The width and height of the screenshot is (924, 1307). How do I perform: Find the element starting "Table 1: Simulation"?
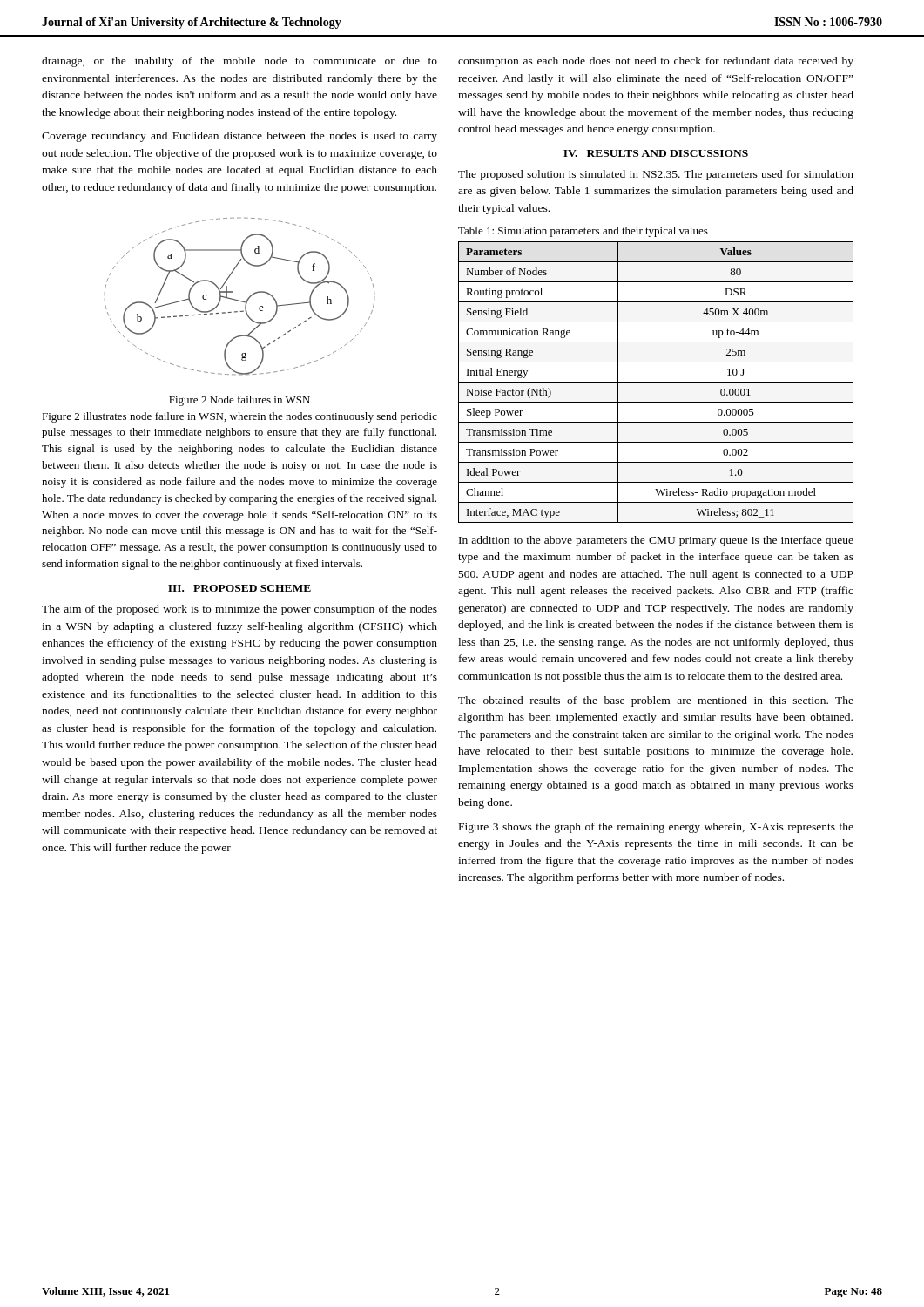click(x=583, y=230)
